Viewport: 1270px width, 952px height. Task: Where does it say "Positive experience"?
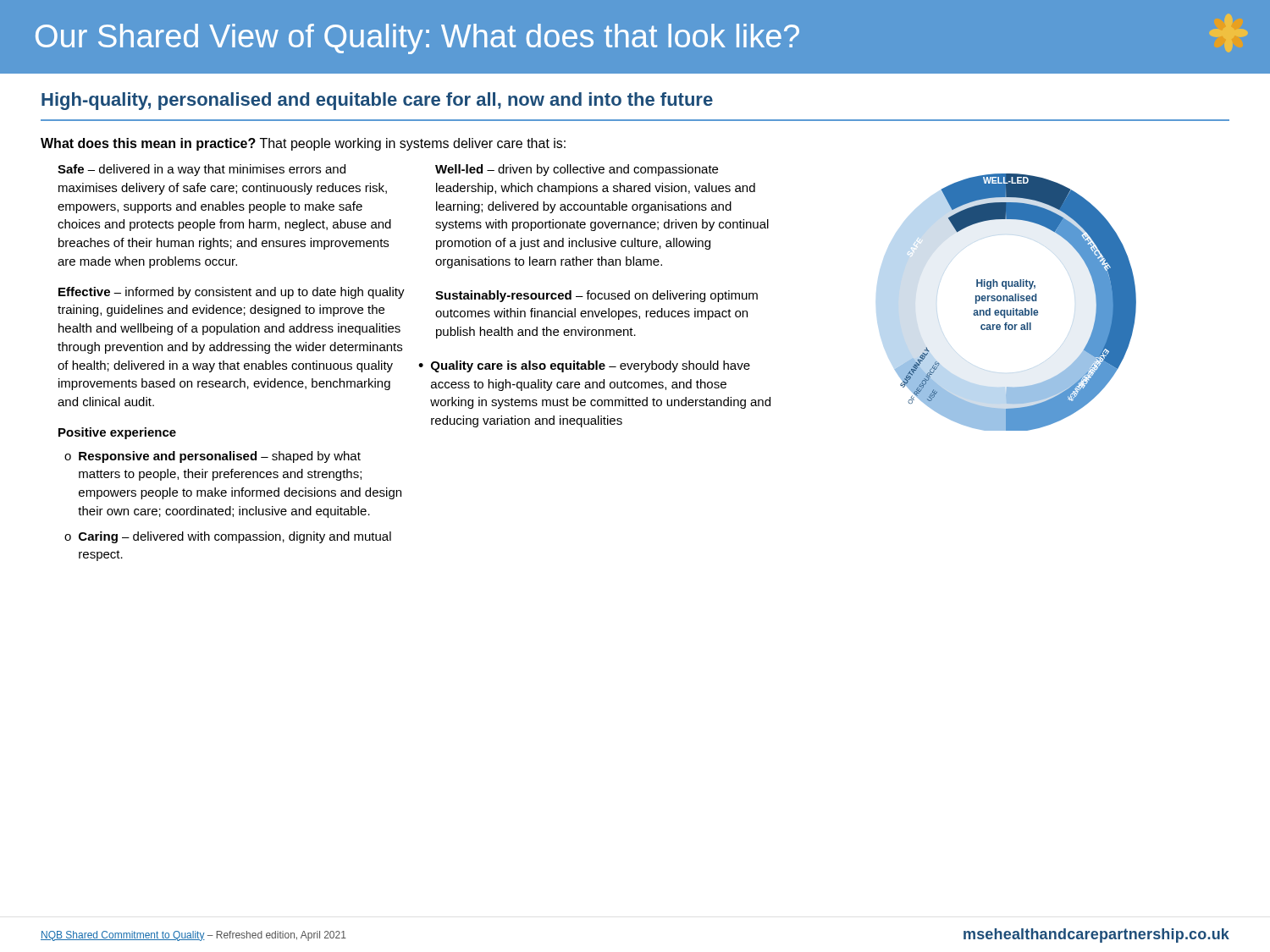[117, 433]
